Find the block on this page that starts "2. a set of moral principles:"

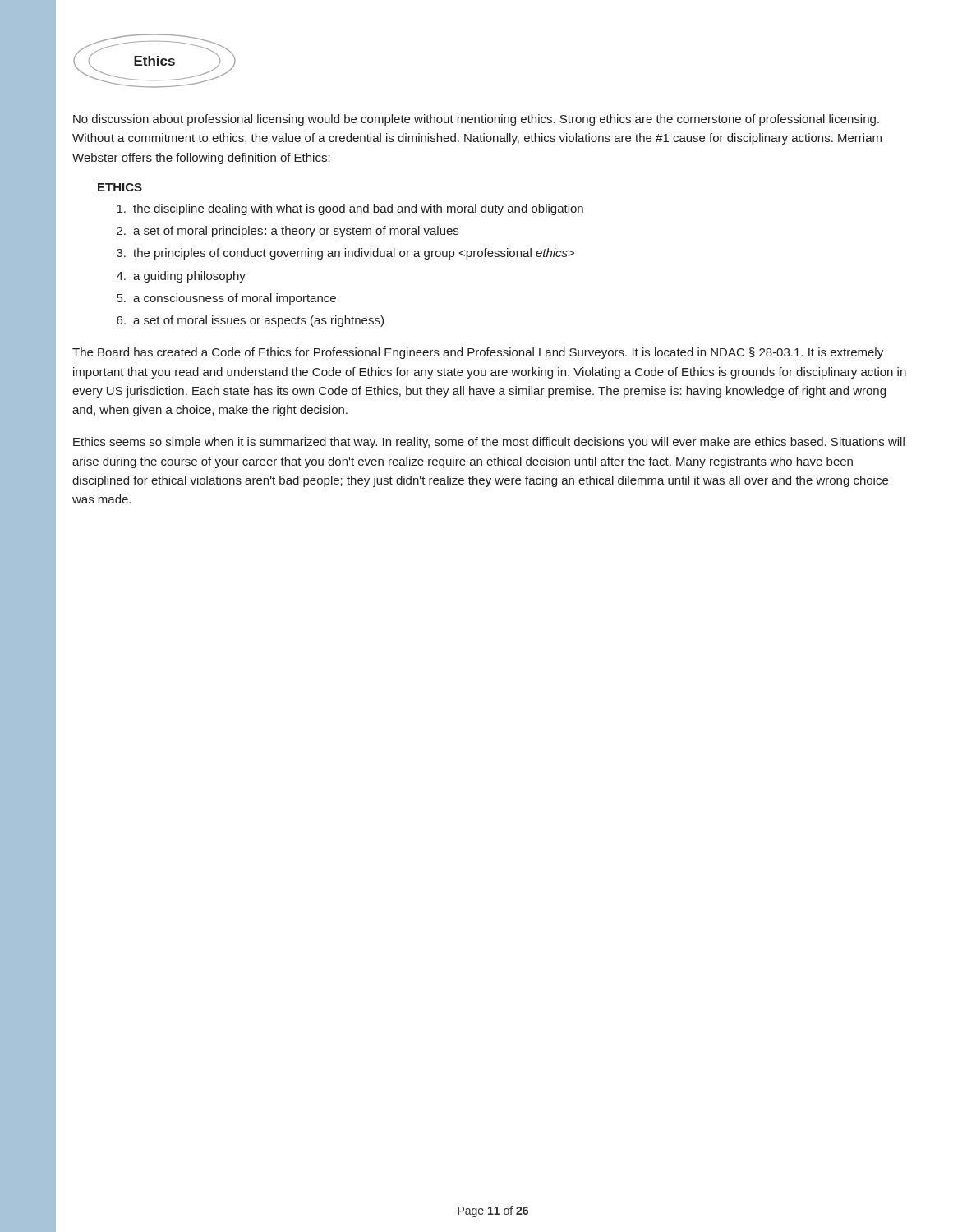[x=278, y=230]
